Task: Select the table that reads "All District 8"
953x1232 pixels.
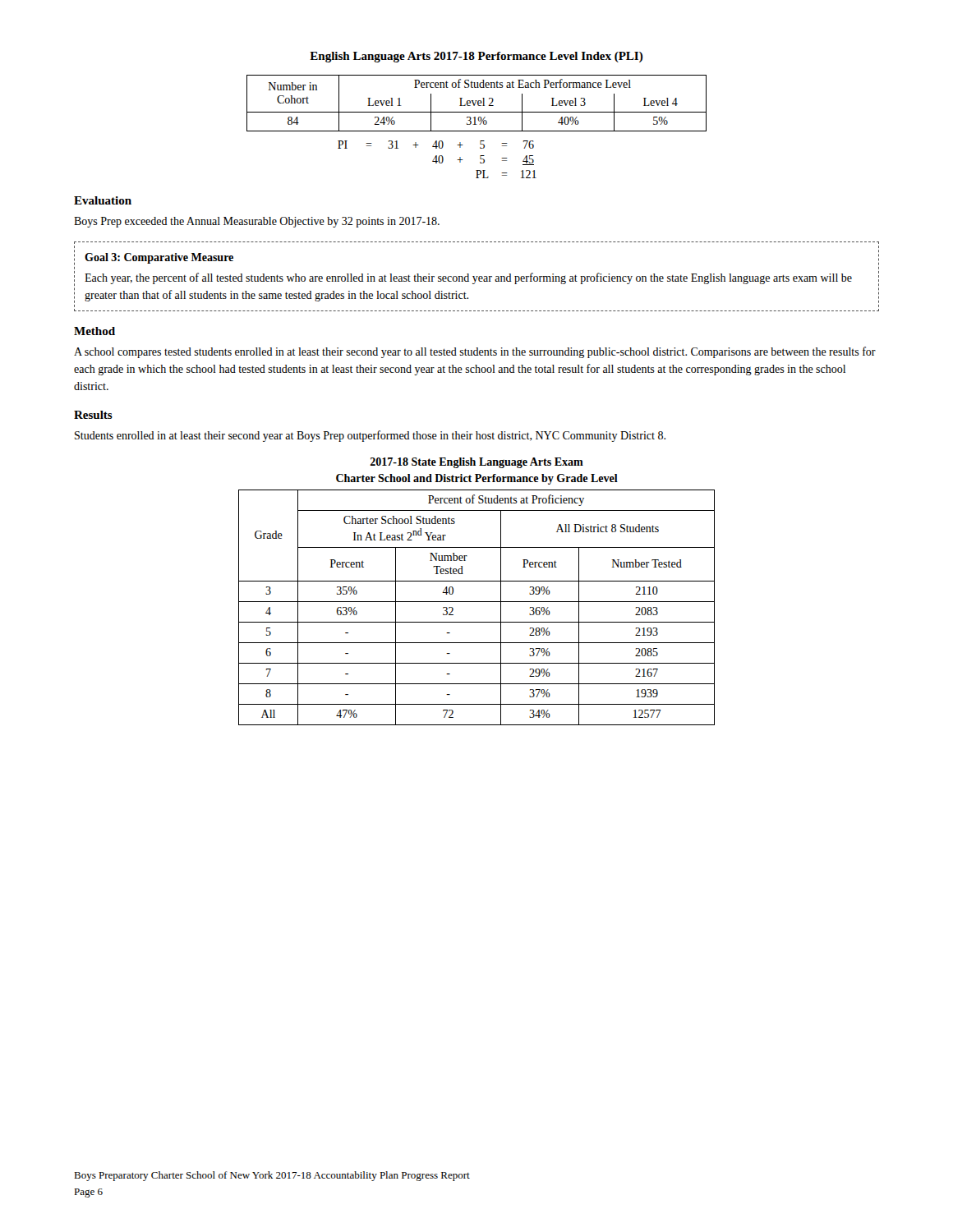Action: tap(476, 607)
